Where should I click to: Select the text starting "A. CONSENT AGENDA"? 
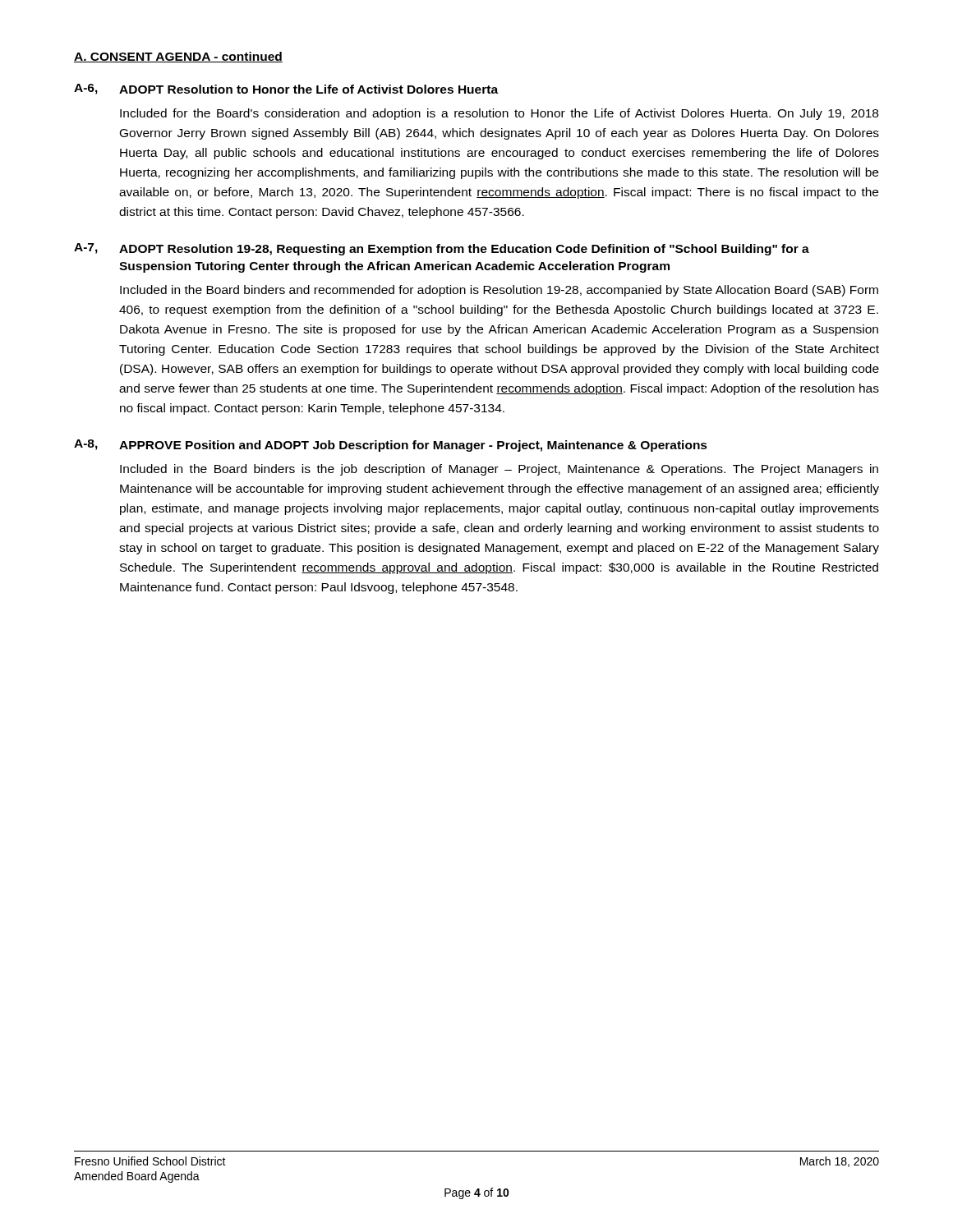[178, 56]
